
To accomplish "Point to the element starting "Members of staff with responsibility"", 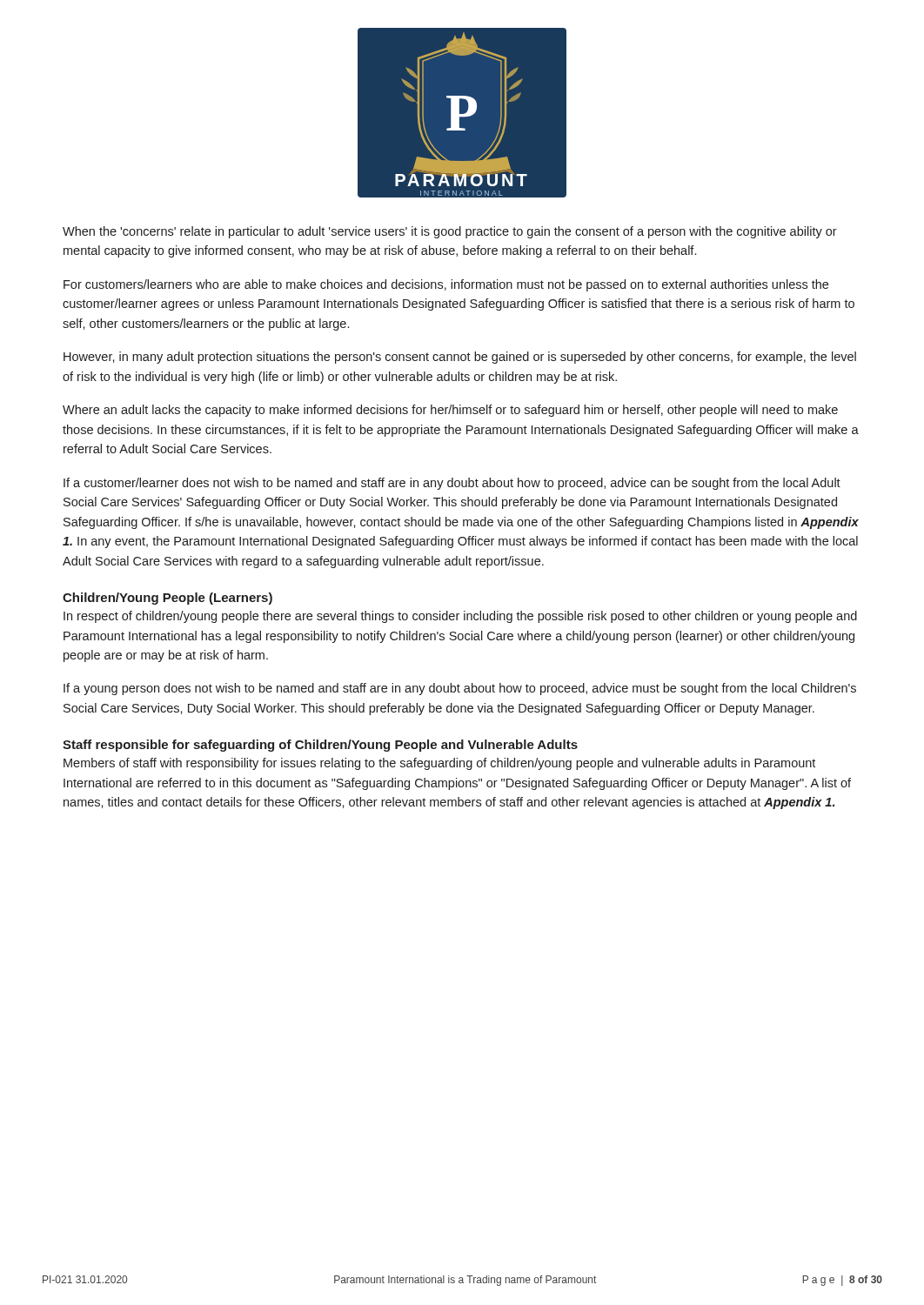I will pos(457,783).
